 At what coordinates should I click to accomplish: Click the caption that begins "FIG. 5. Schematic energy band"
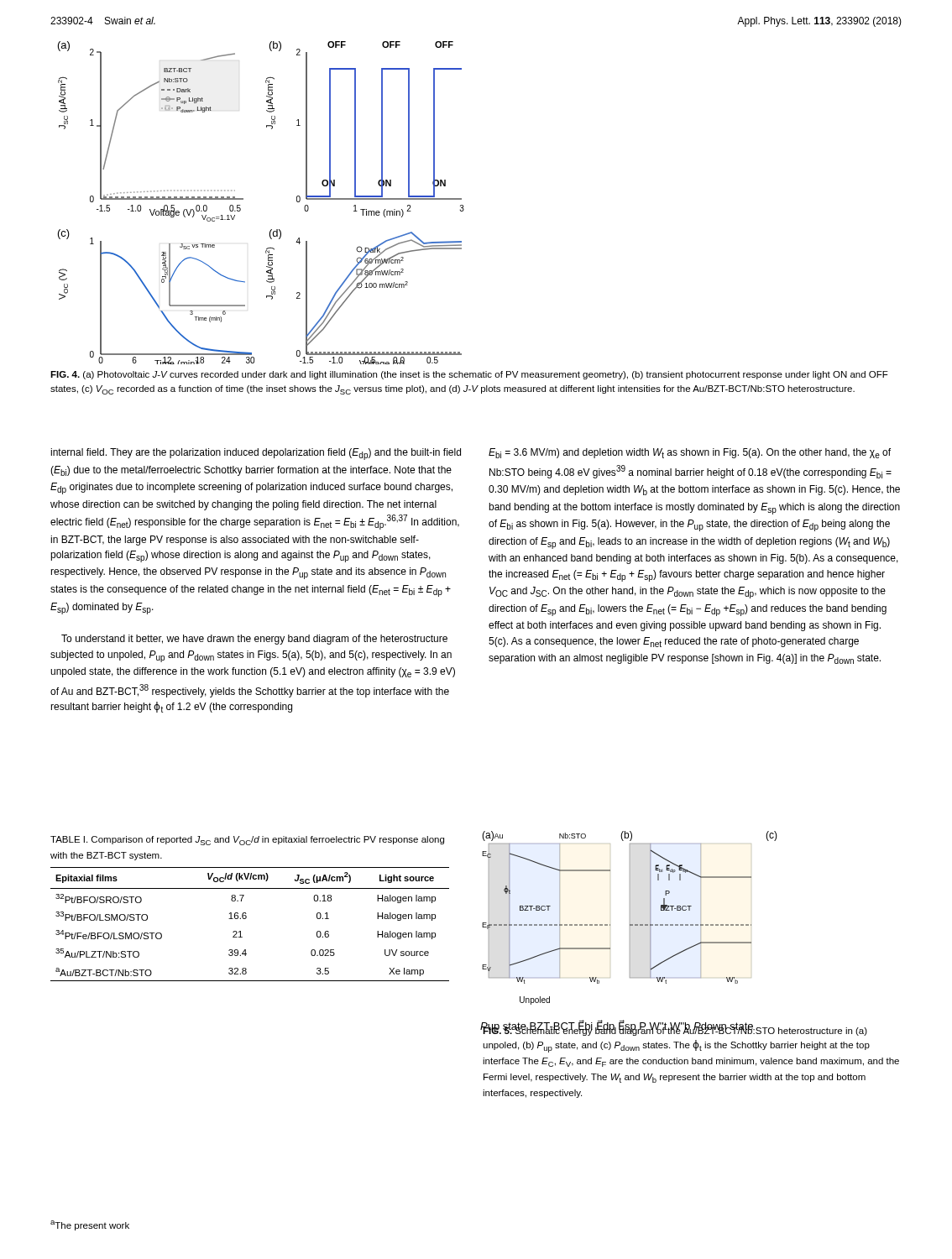point(691,1062)
